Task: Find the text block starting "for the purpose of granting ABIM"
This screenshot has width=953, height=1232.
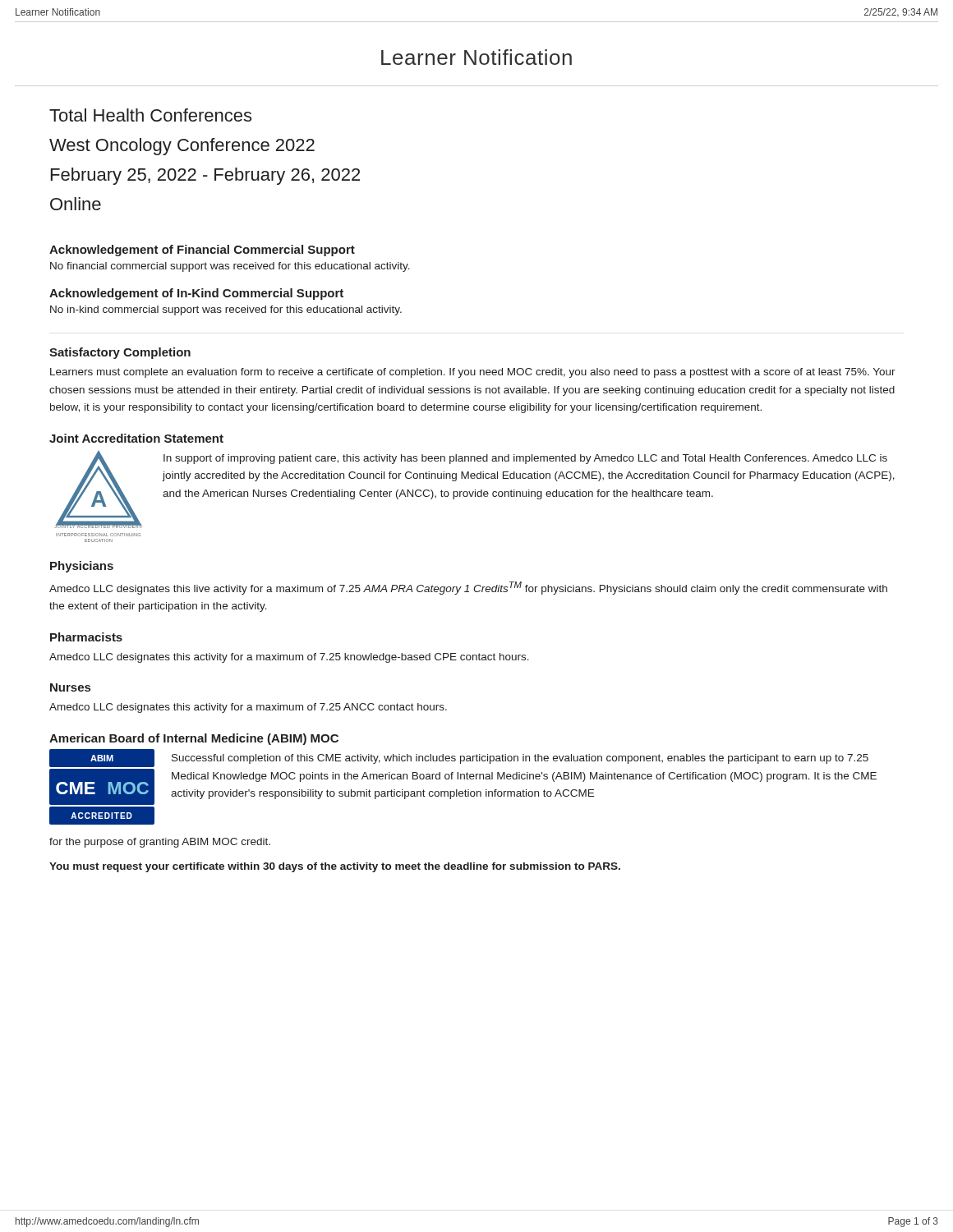Action: [x=160, y=841]
